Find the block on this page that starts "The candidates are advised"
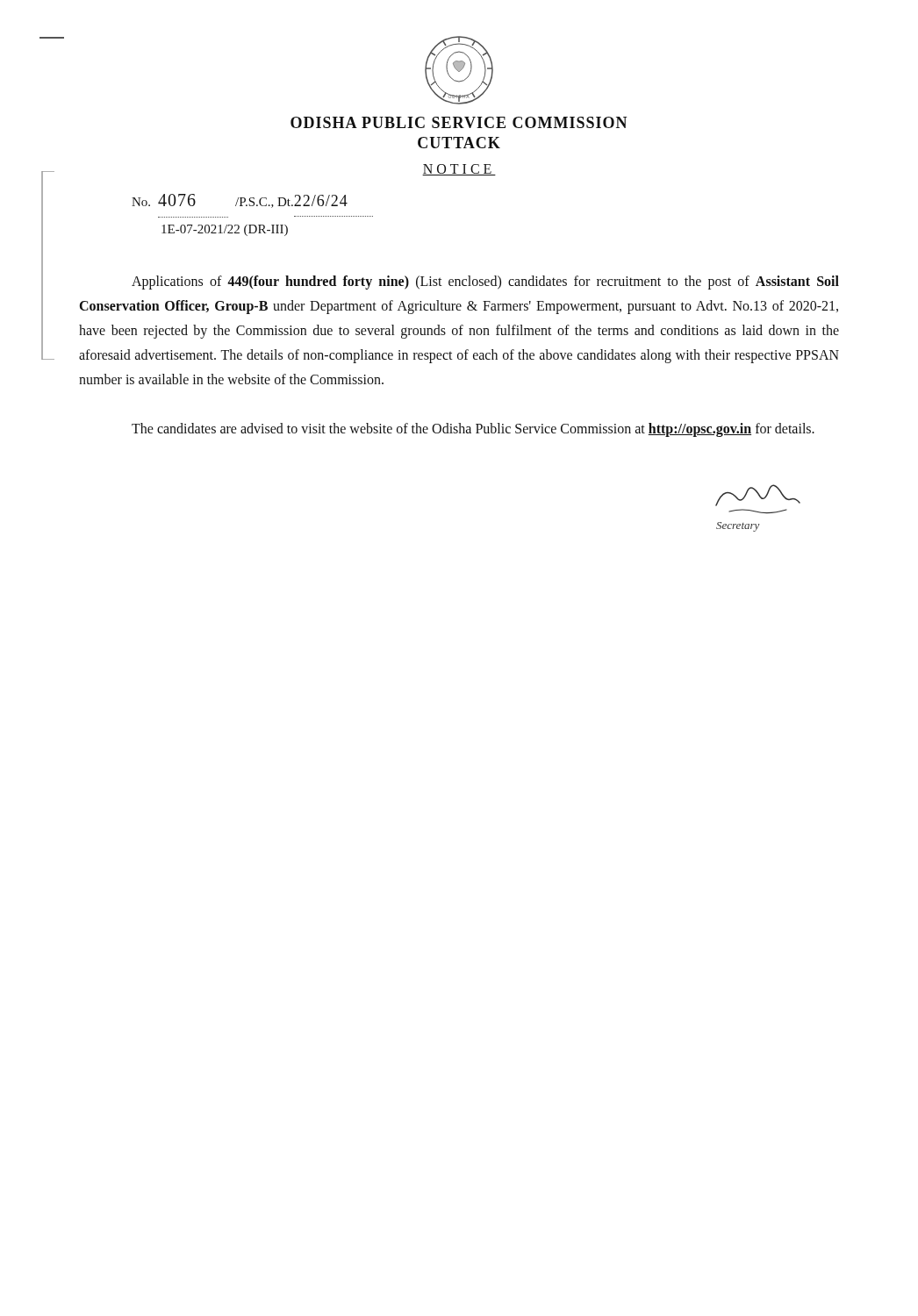918x1316 pixels. pyautogui.click(x=473, y=429)
